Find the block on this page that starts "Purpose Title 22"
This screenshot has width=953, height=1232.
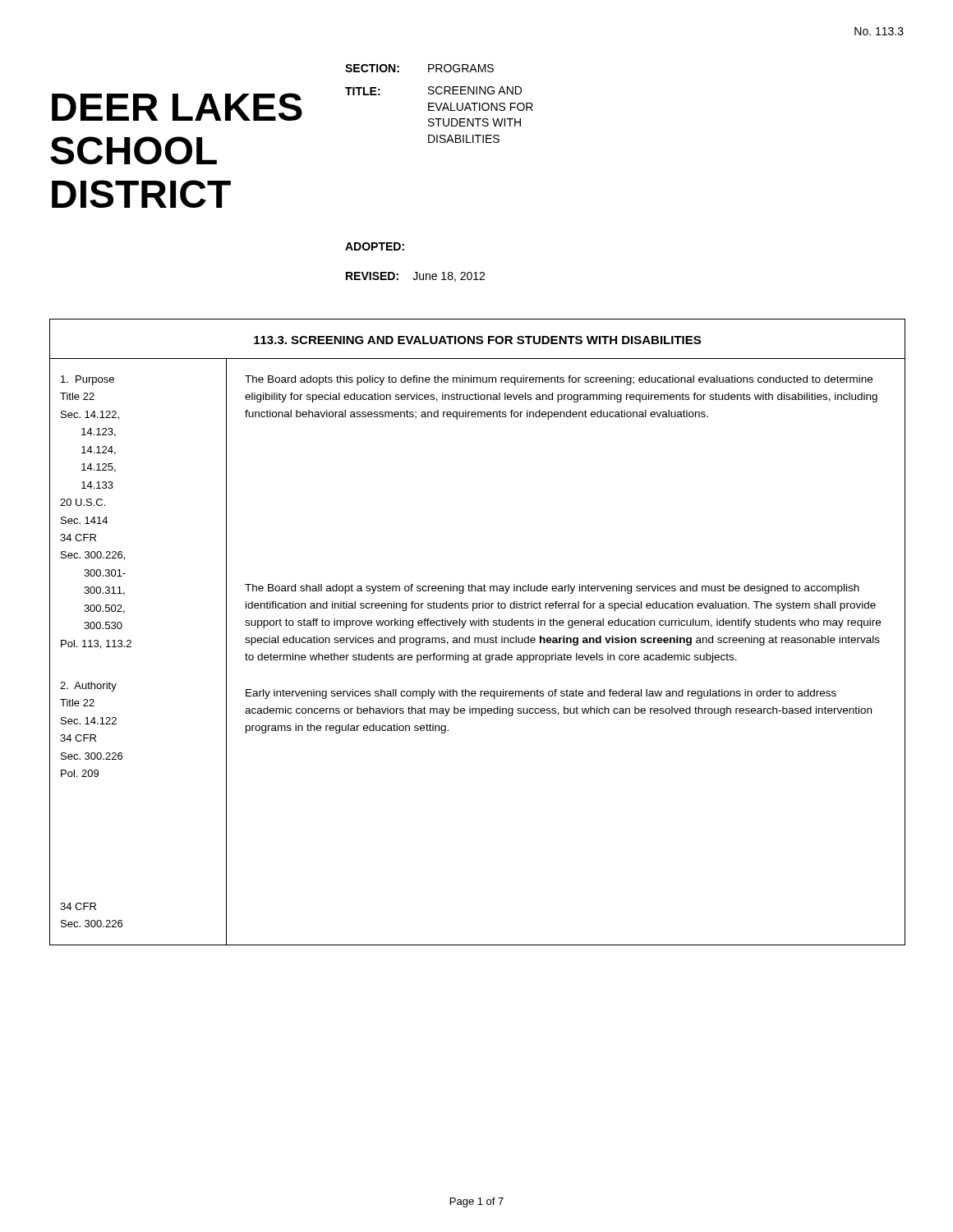tap(96, 511)
